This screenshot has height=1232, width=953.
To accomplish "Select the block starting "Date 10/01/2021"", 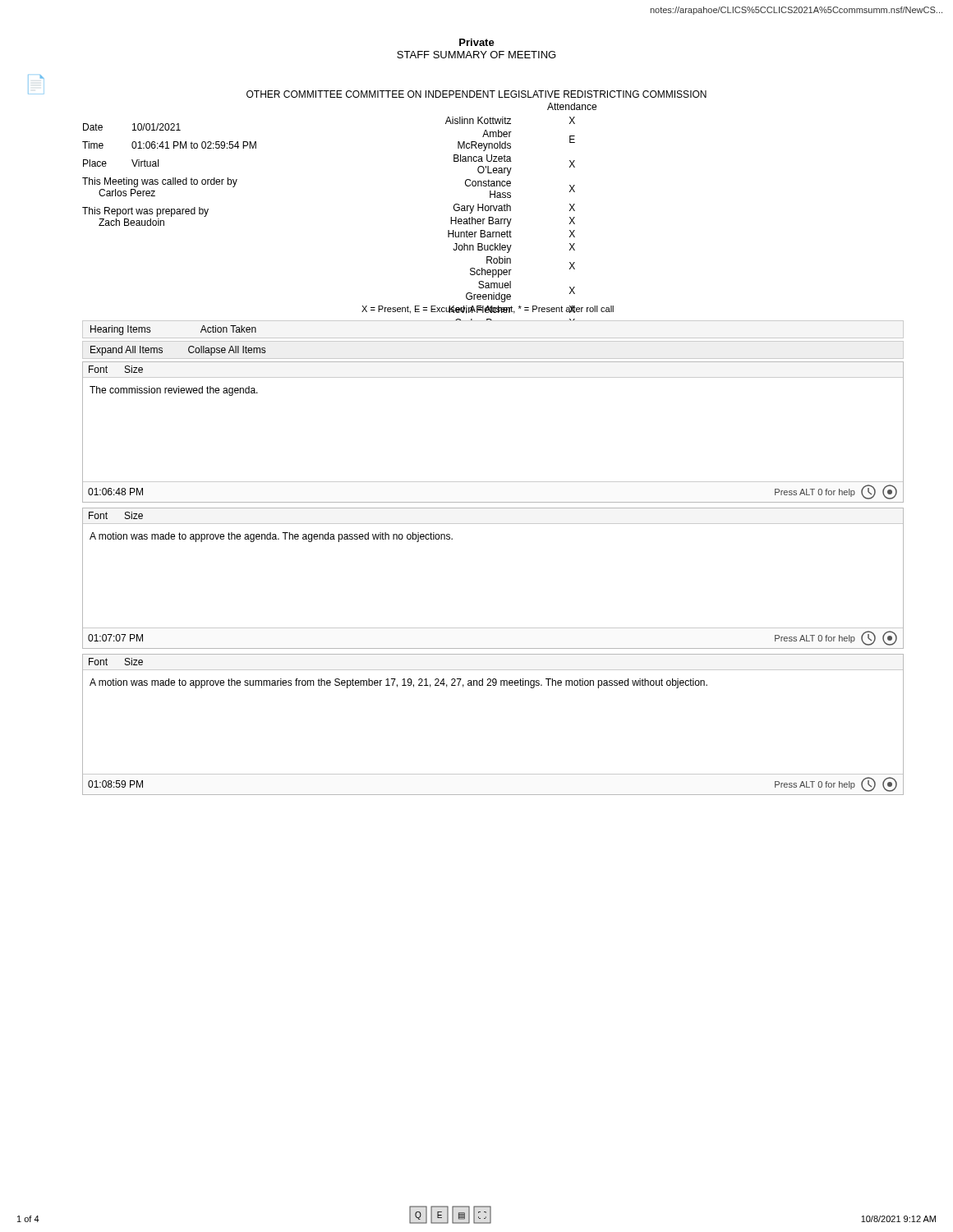I will click(x=132, y=127).
